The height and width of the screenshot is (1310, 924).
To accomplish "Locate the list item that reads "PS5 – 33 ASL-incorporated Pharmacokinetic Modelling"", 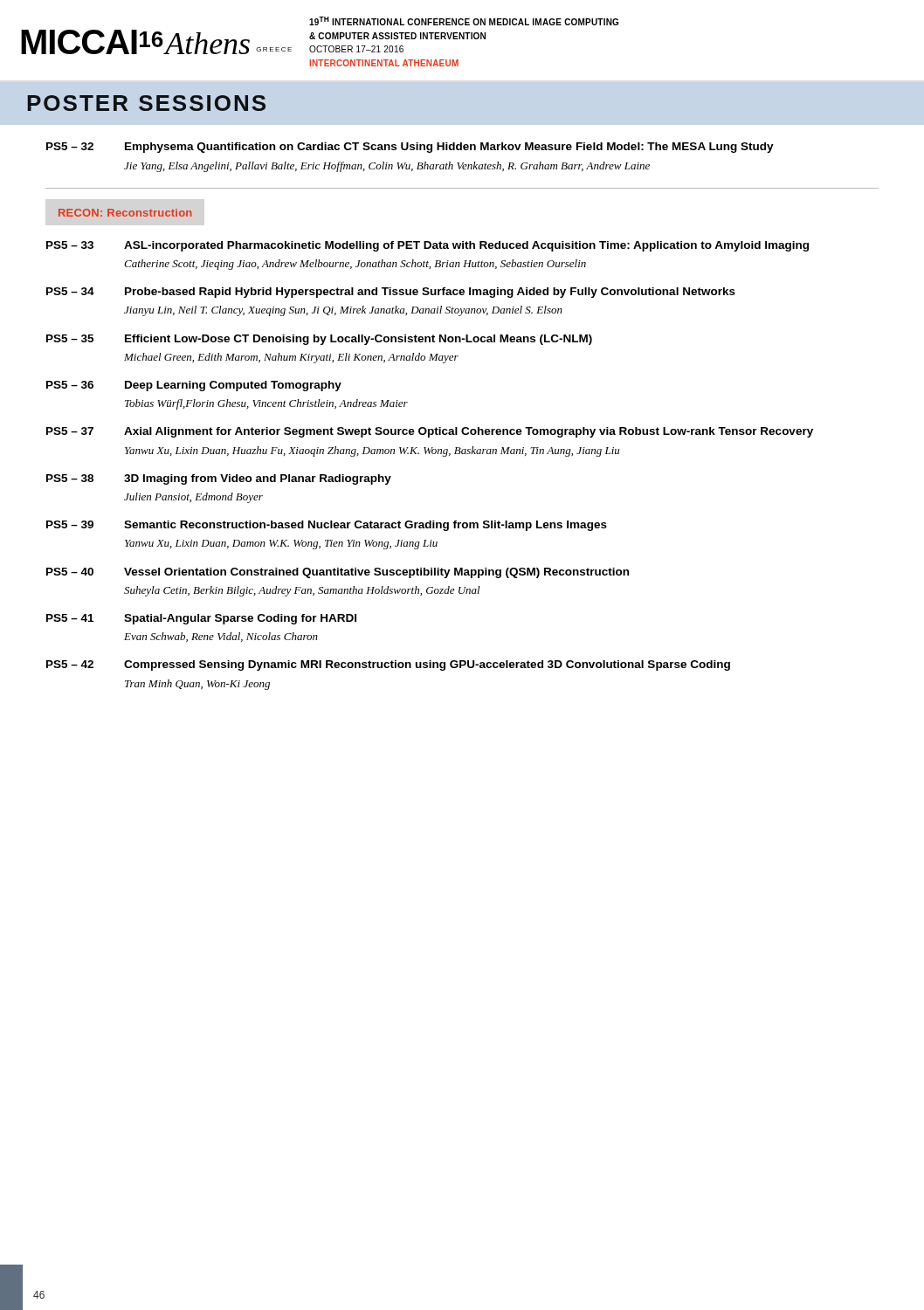I will click(428, 255).
